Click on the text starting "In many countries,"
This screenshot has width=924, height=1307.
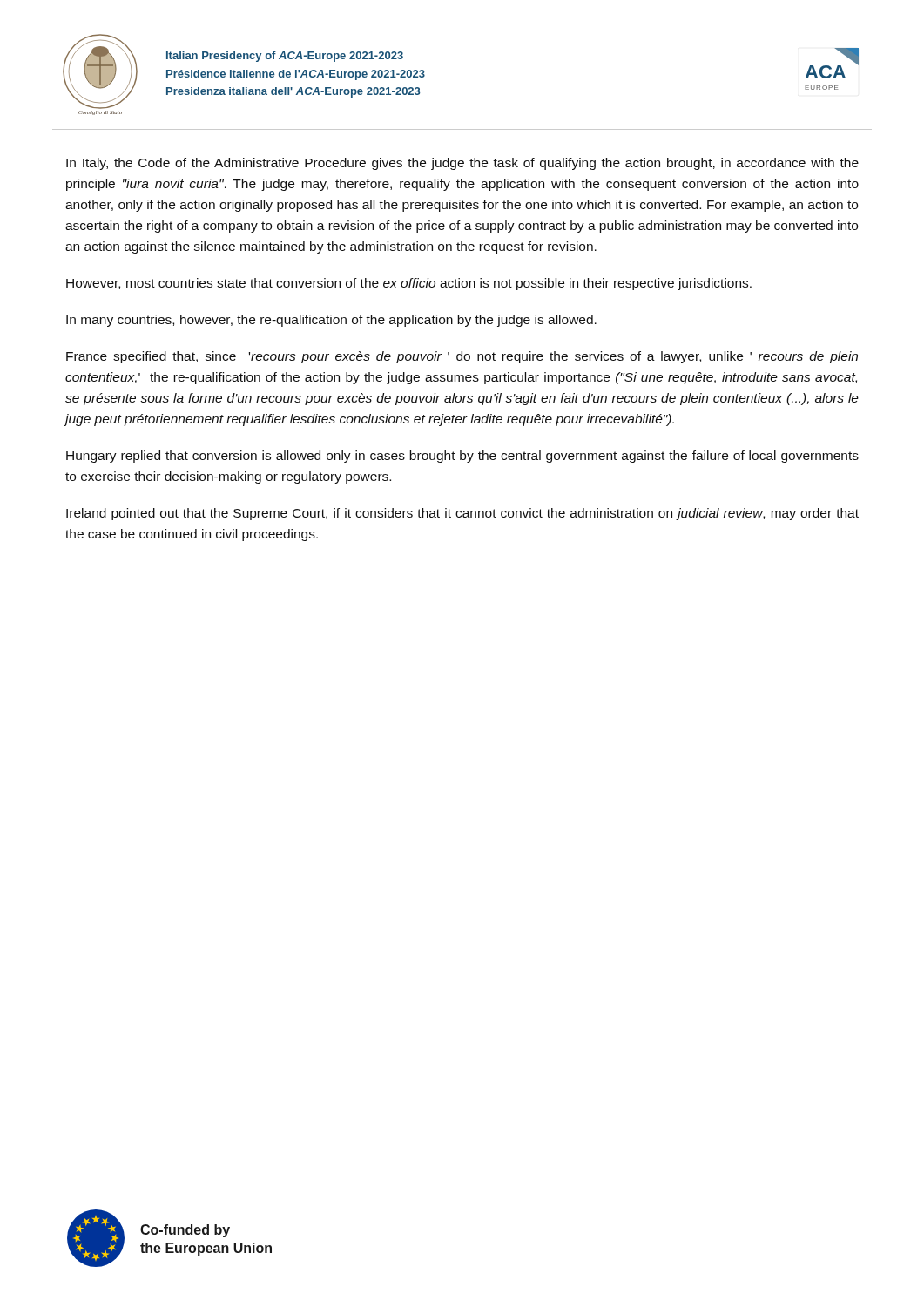331,319
